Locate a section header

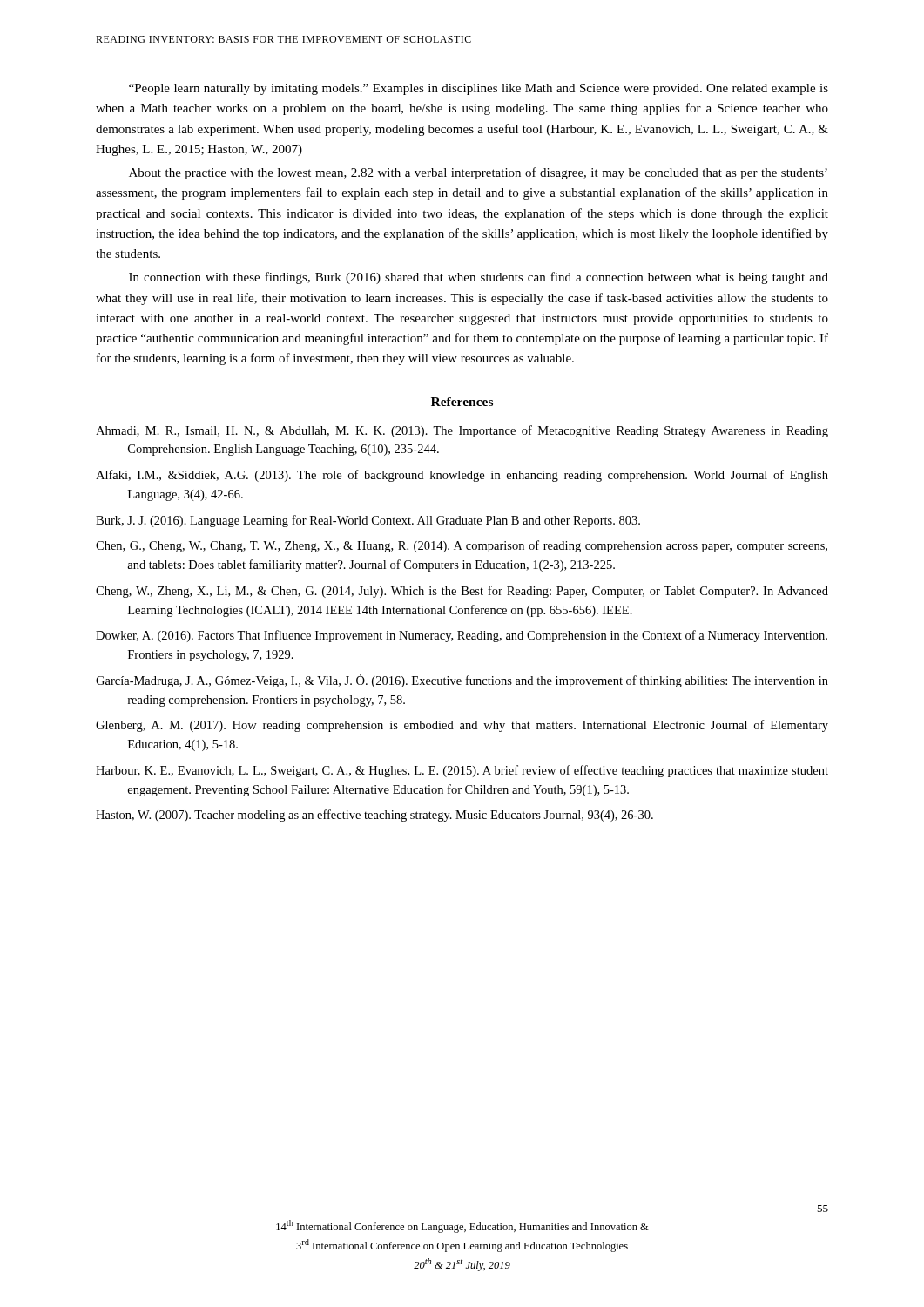click(x=462, y=401)
